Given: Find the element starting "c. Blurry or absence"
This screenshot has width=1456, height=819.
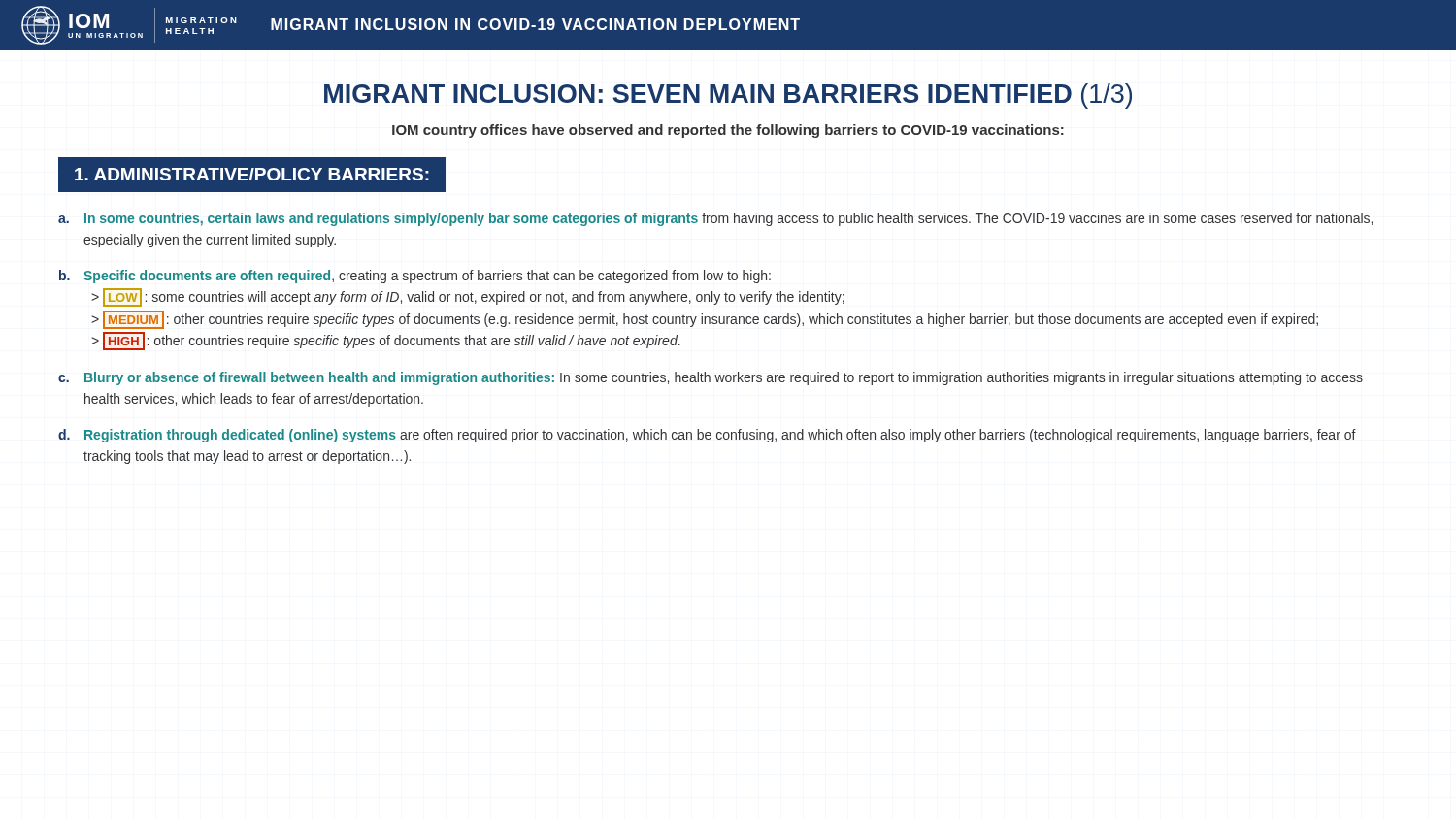Looking at the screenshot, I should coord(728,388).
